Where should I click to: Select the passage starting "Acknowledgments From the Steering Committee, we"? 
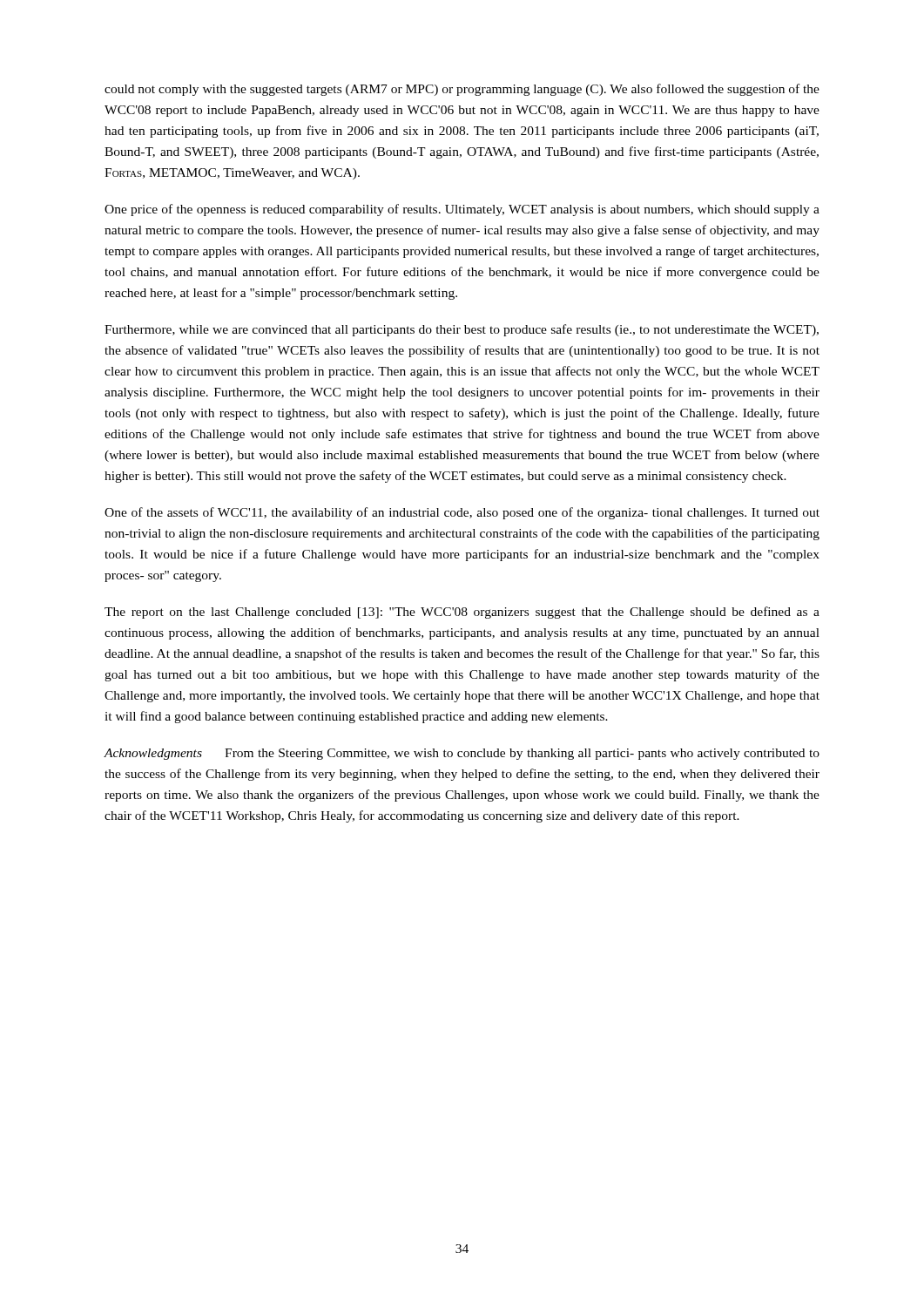pyautogui.click(x=462, y=784)
